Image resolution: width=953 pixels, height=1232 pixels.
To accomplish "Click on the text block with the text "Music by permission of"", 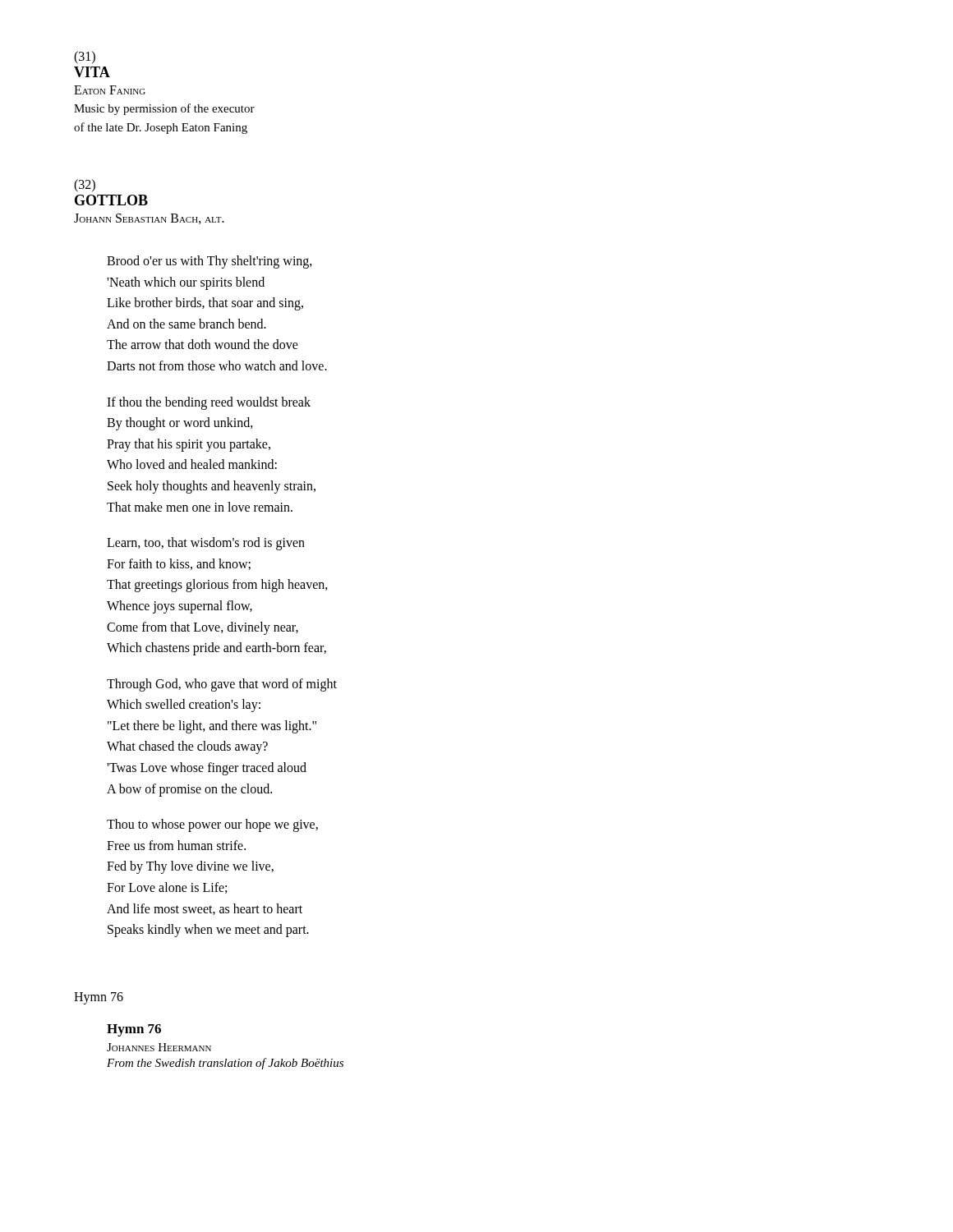I will (x=164, y=118).
